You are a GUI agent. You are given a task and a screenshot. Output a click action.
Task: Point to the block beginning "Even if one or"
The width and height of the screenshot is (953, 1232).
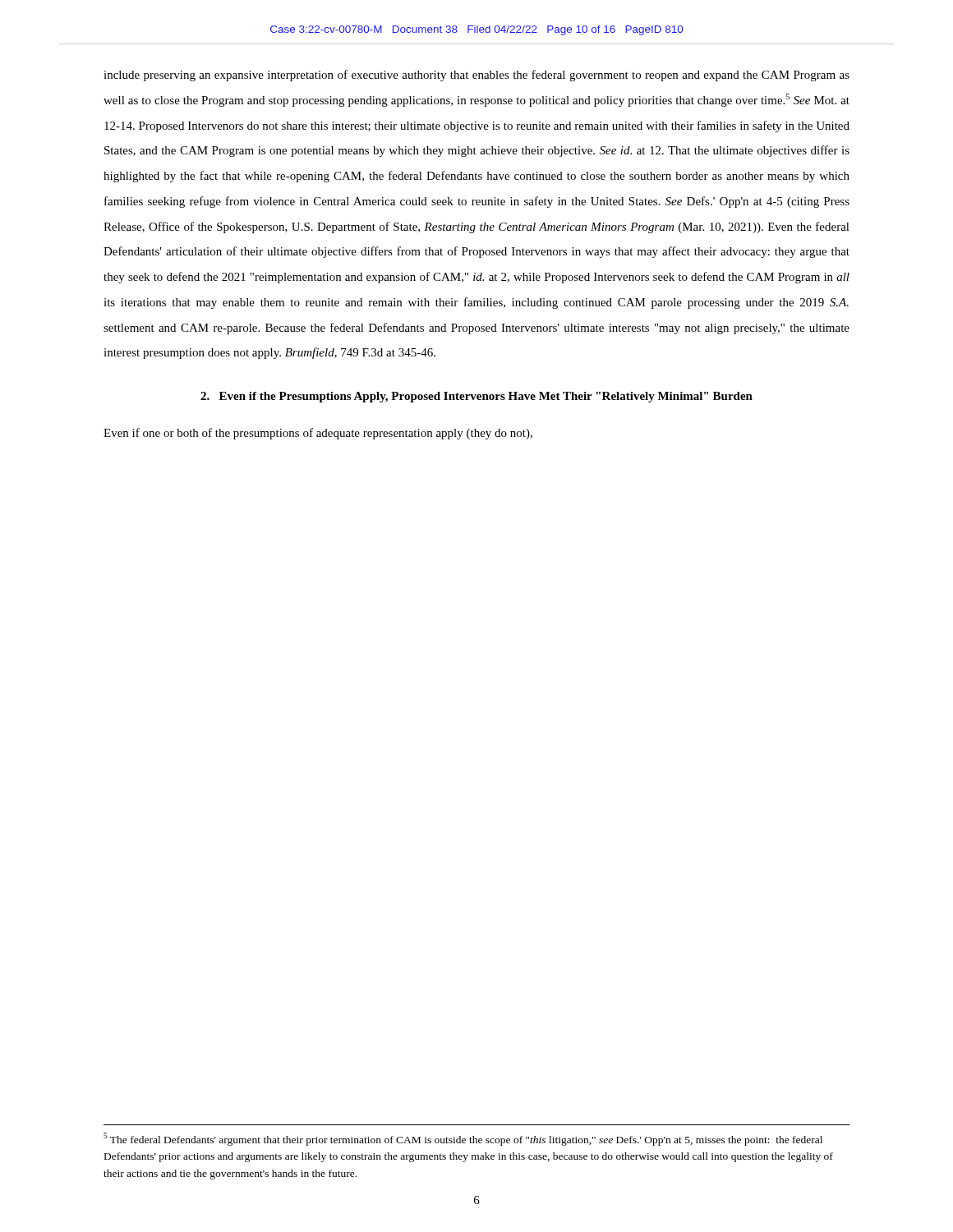coord(476,433)
